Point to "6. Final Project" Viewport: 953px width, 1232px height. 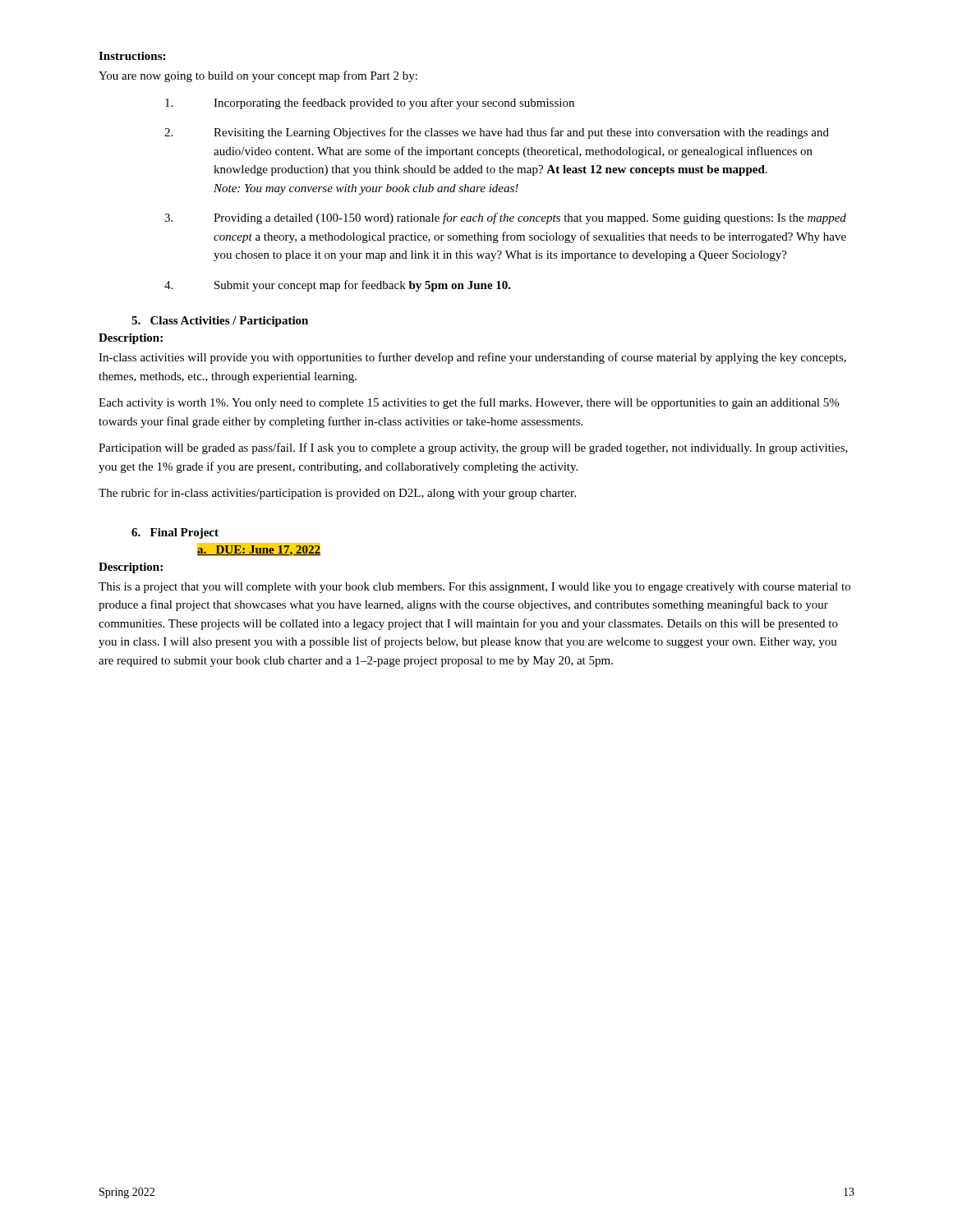pos(175,532)
